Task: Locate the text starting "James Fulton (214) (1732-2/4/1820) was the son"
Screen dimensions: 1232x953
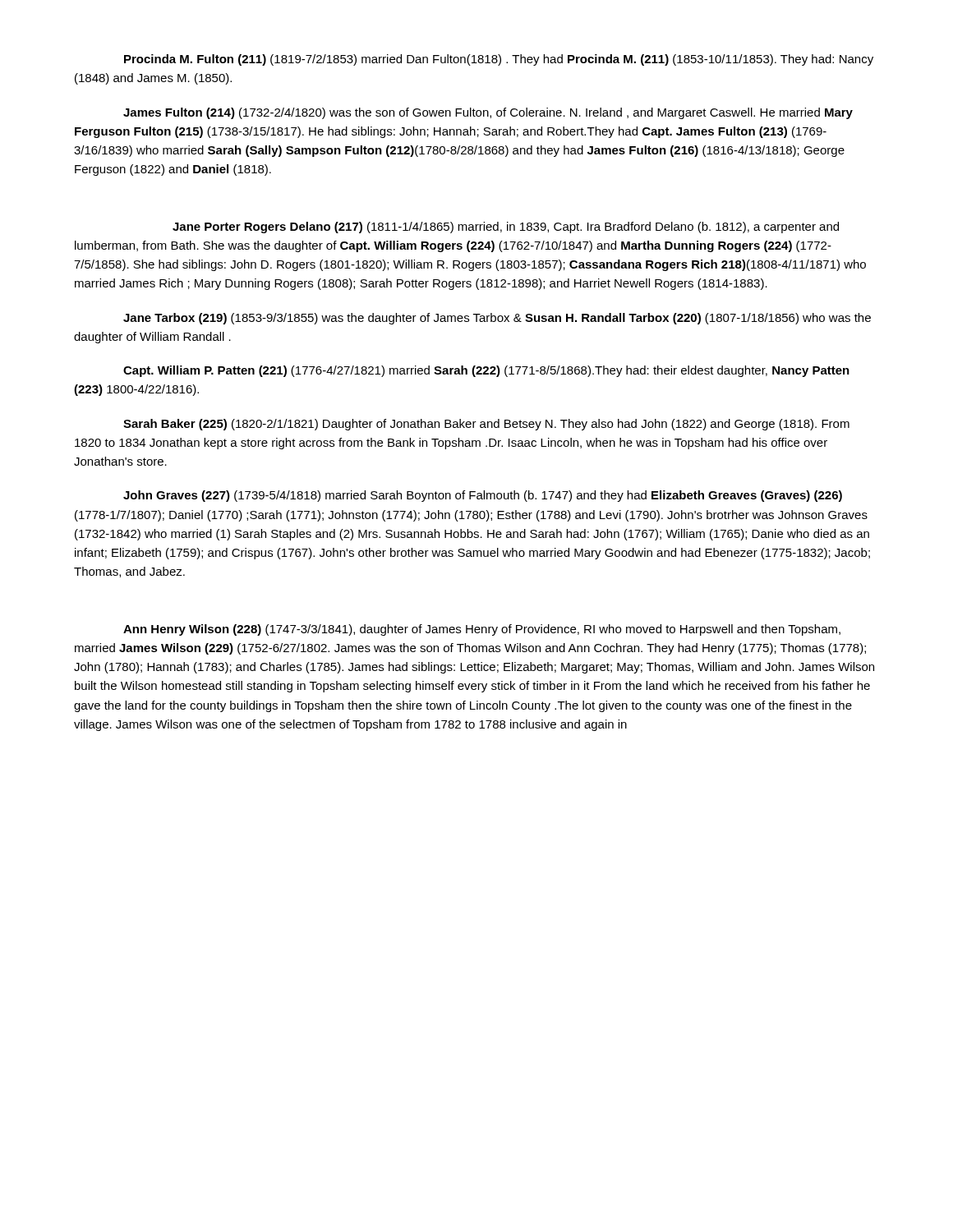Action: [x=463, y=140]
